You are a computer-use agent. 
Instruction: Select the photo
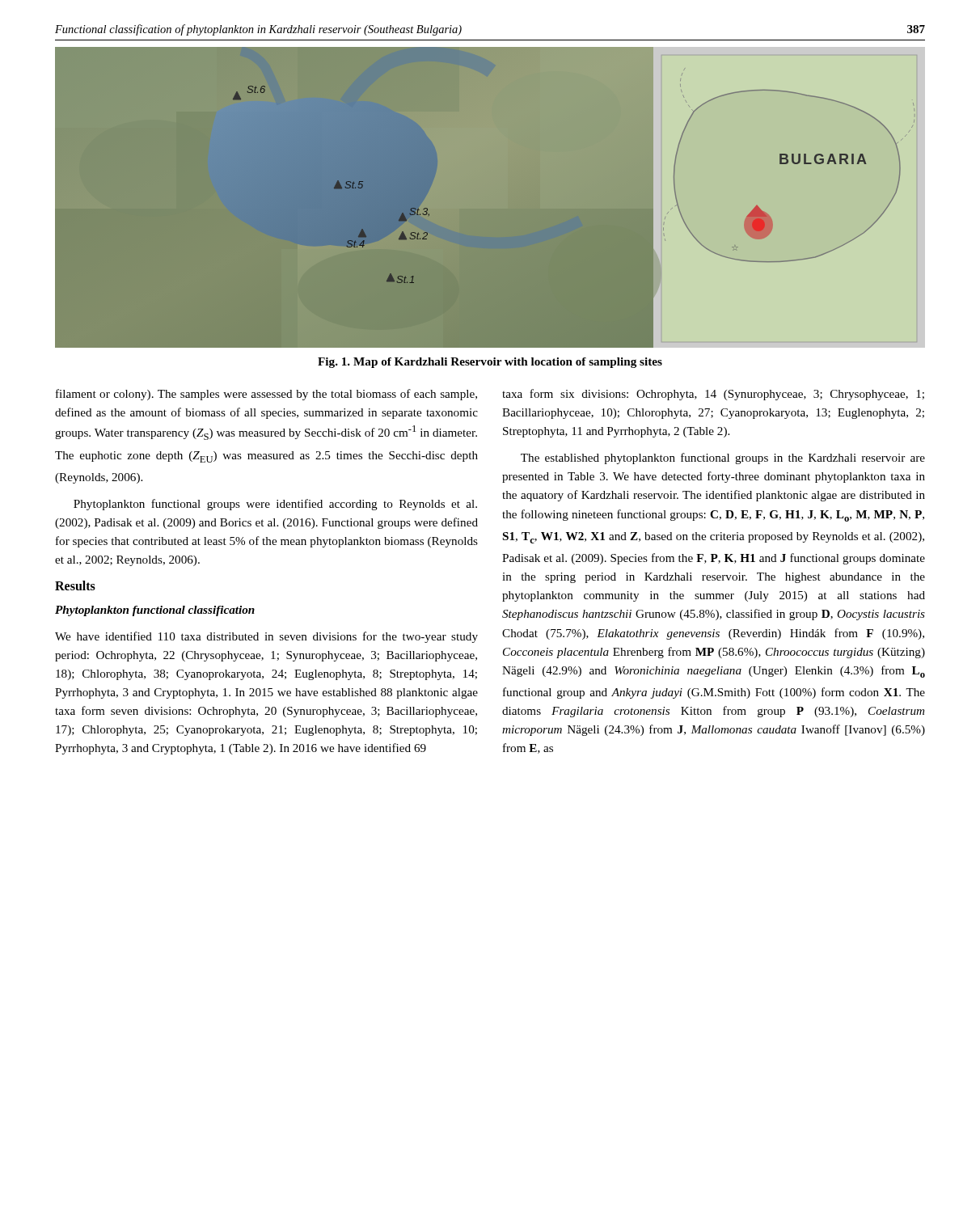pos(490,197)
